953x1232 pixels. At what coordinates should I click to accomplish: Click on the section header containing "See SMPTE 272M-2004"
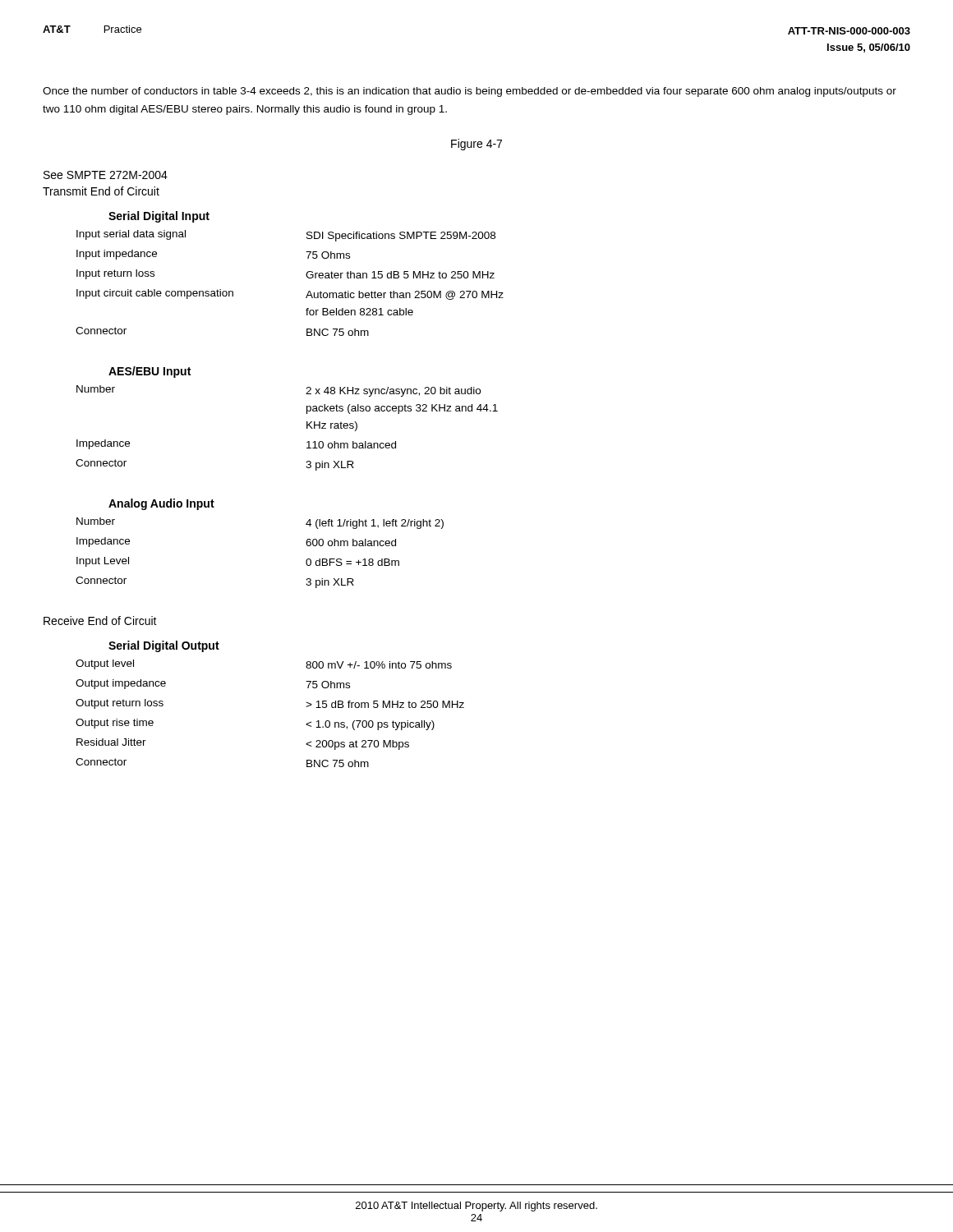[x=105, y=175]
